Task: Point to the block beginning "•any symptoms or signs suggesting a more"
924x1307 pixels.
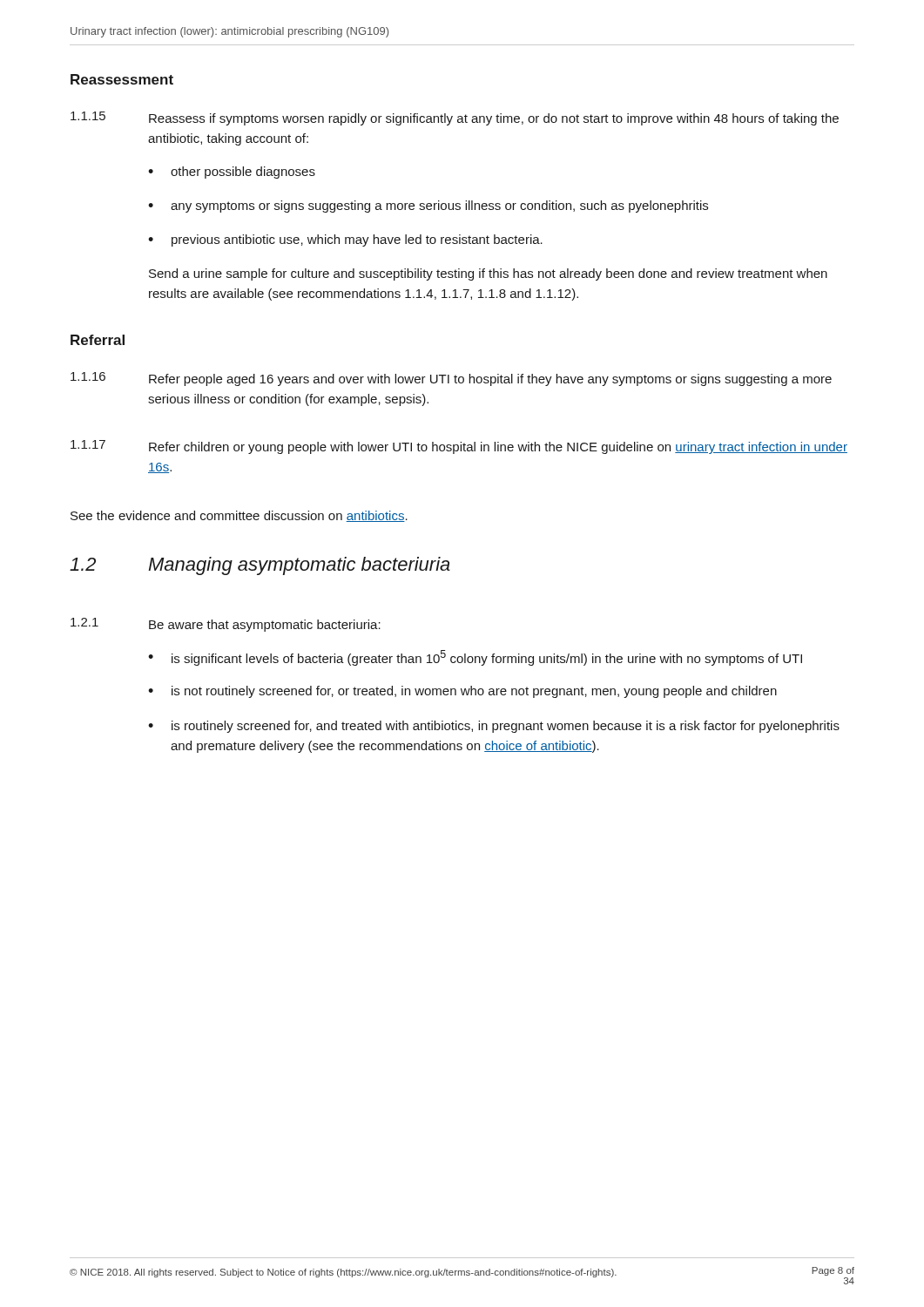Action: coord(501,206)
